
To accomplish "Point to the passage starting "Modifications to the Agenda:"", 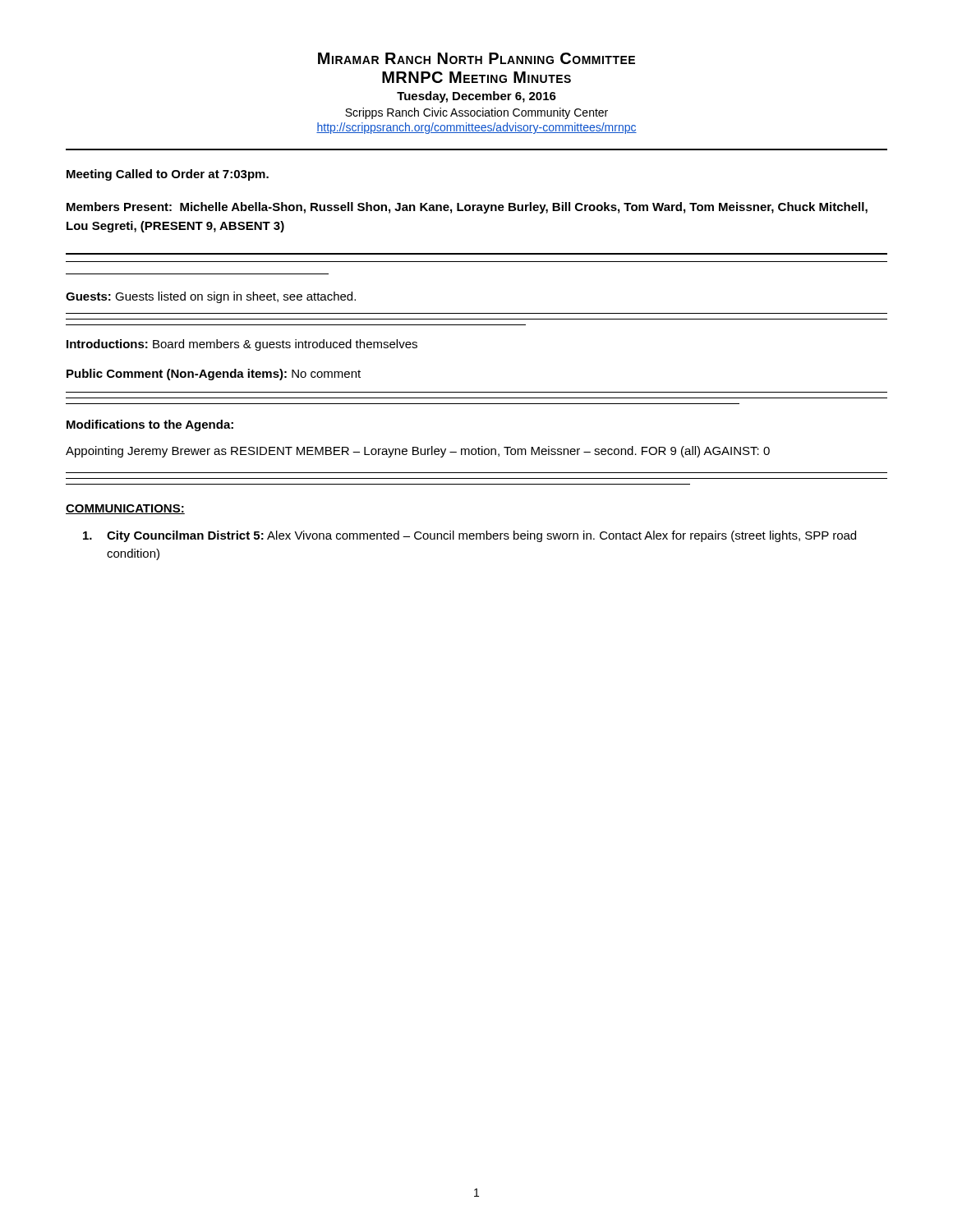I will pos(150,424).
